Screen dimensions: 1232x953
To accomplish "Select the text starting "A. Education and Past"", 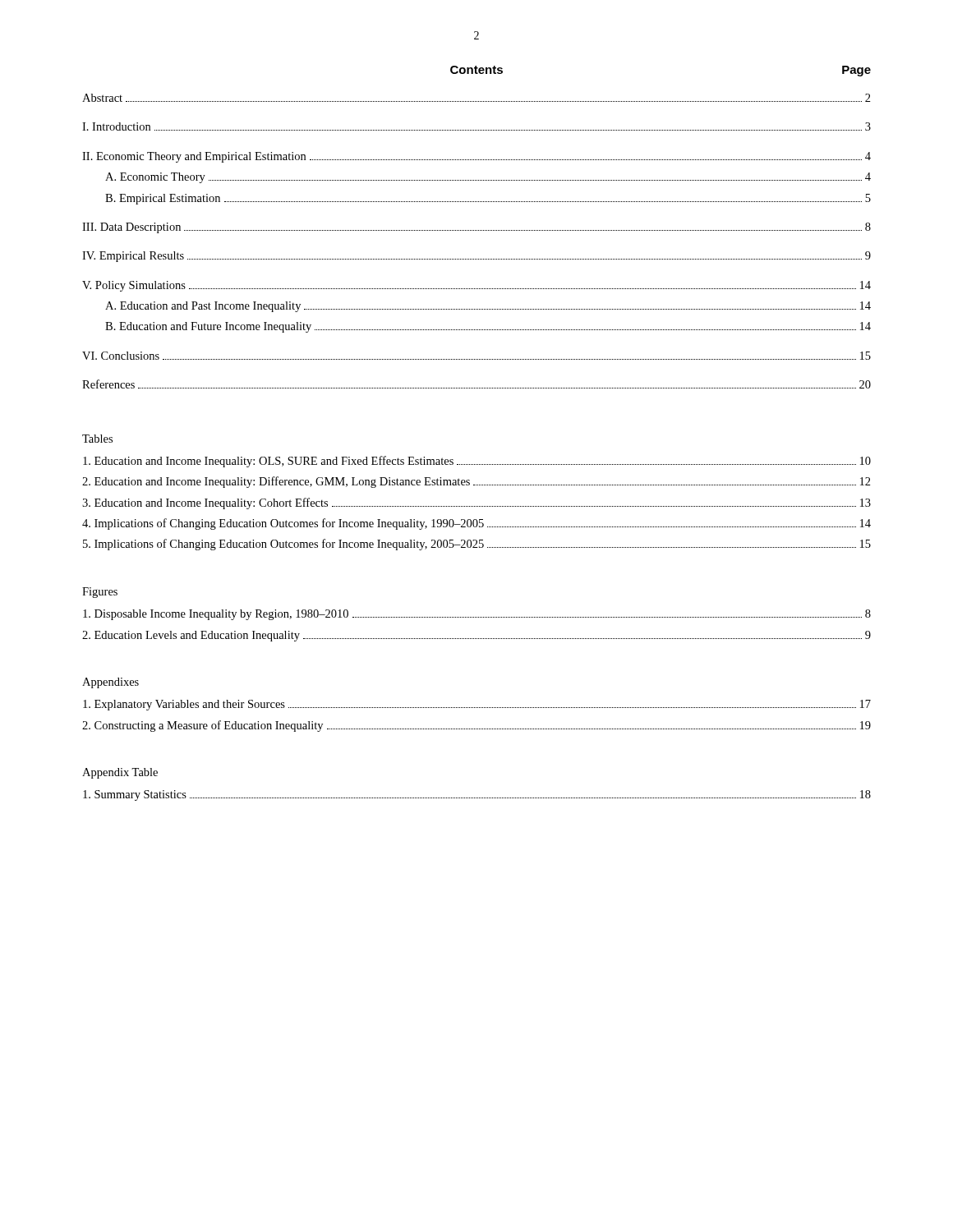I will click(x=488, y=306).
